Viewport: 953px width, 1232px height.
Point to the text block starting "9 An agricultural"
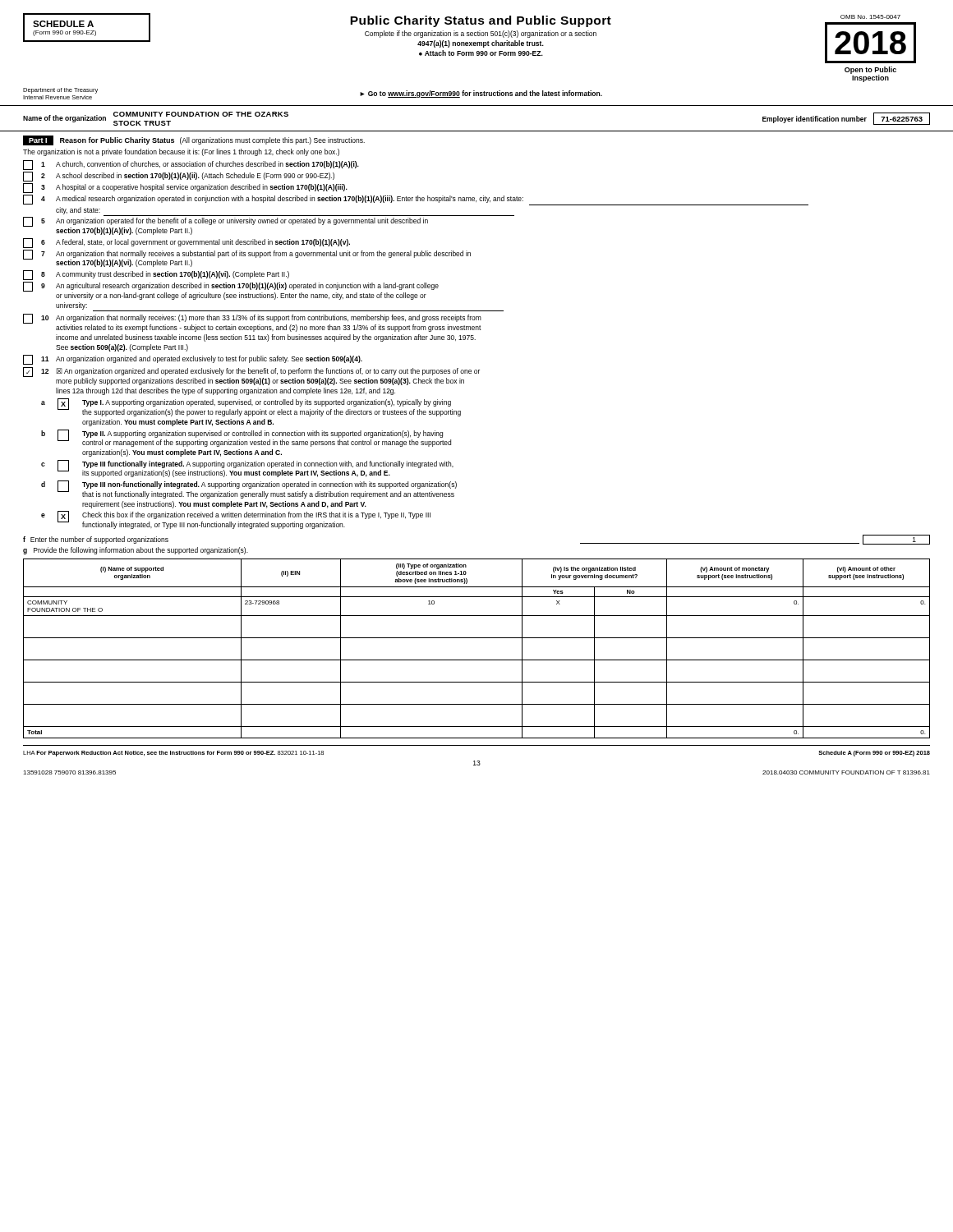pos(231,291)
